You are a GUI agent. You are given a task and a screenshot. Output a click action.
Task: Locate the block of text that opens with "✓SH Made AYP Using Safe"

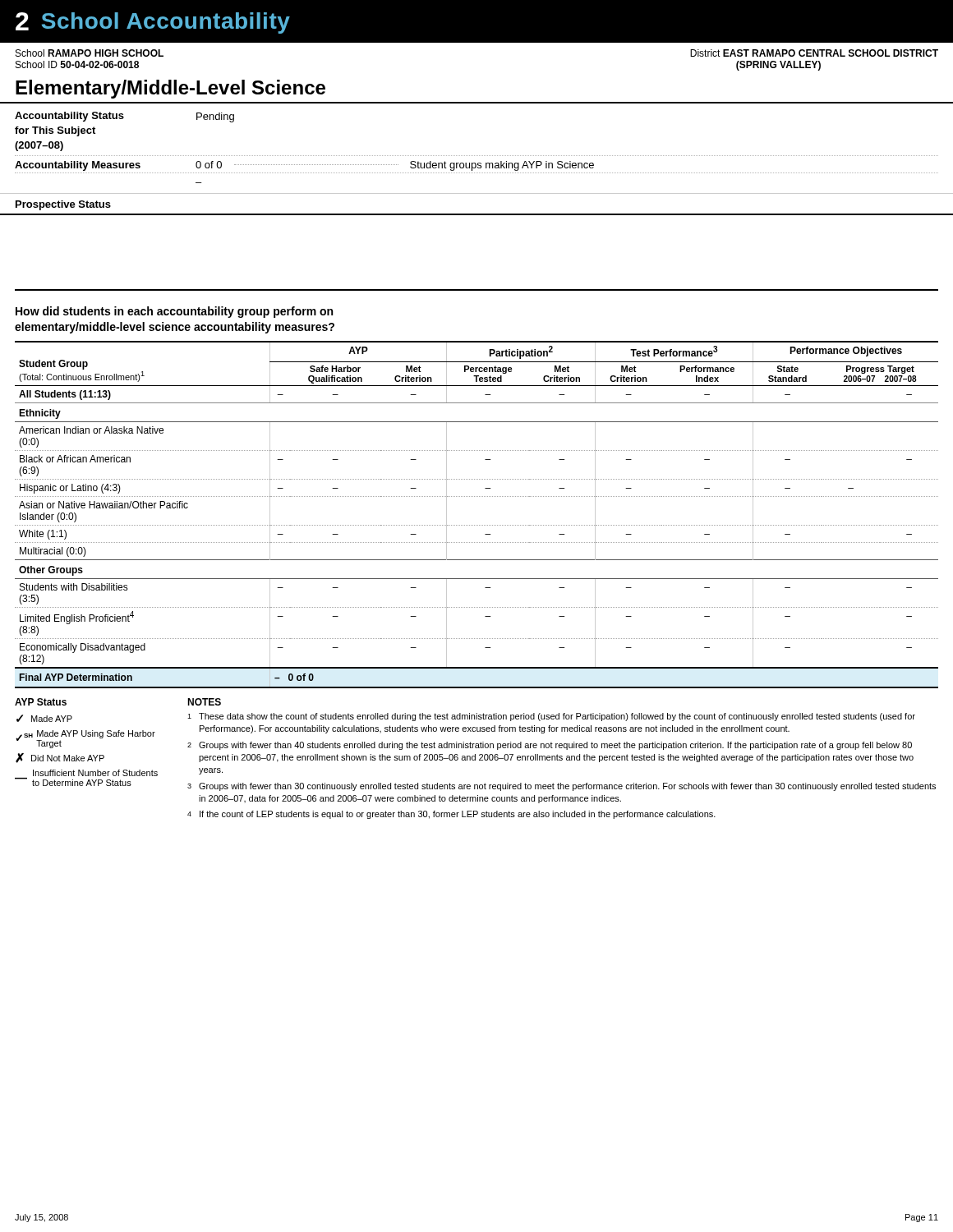[97, 738]
